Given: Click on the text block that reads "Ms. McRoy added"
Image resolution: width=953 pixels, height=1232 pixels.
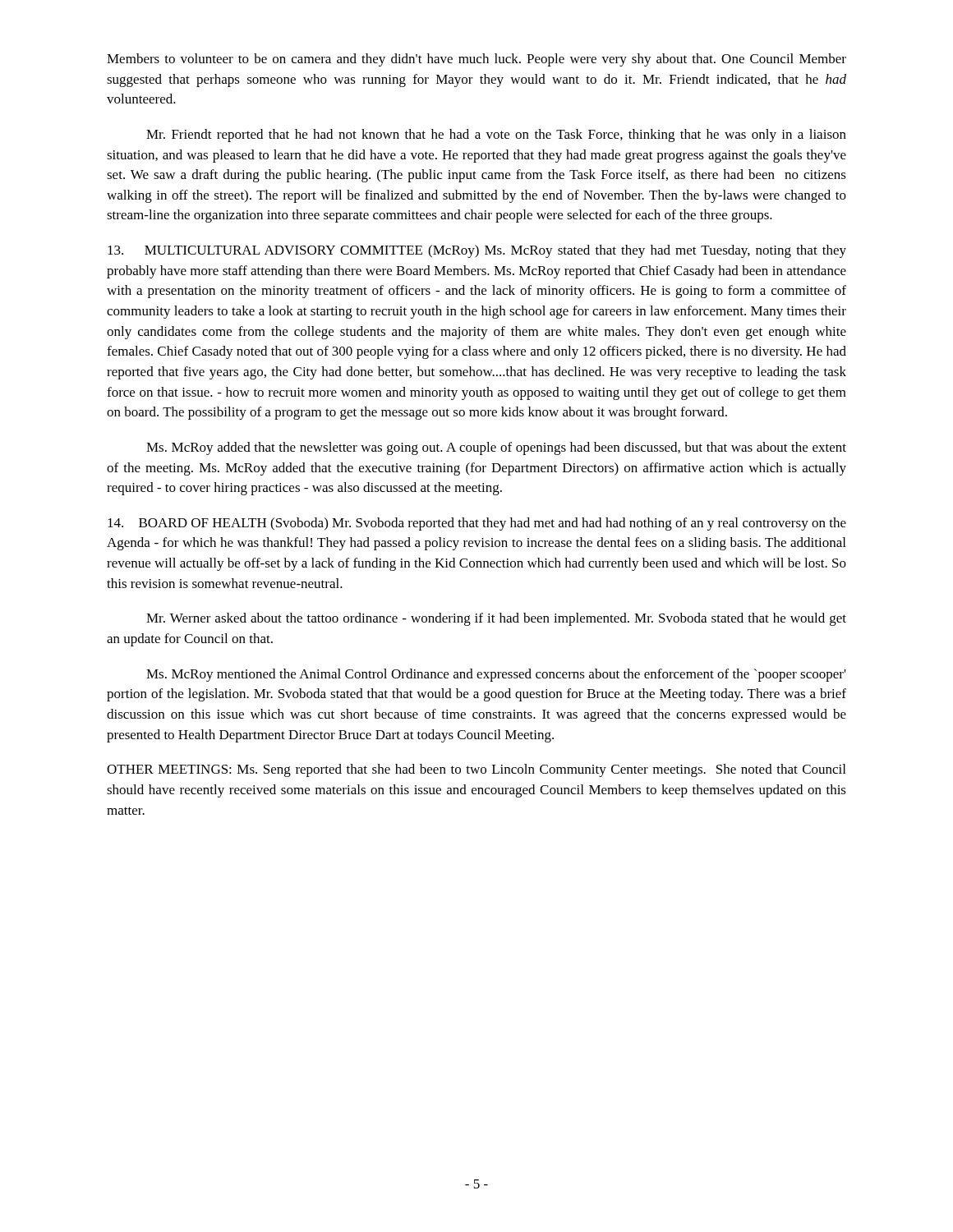Looking at the screenshot, I should pyautogui.click(x=476, y=467).
